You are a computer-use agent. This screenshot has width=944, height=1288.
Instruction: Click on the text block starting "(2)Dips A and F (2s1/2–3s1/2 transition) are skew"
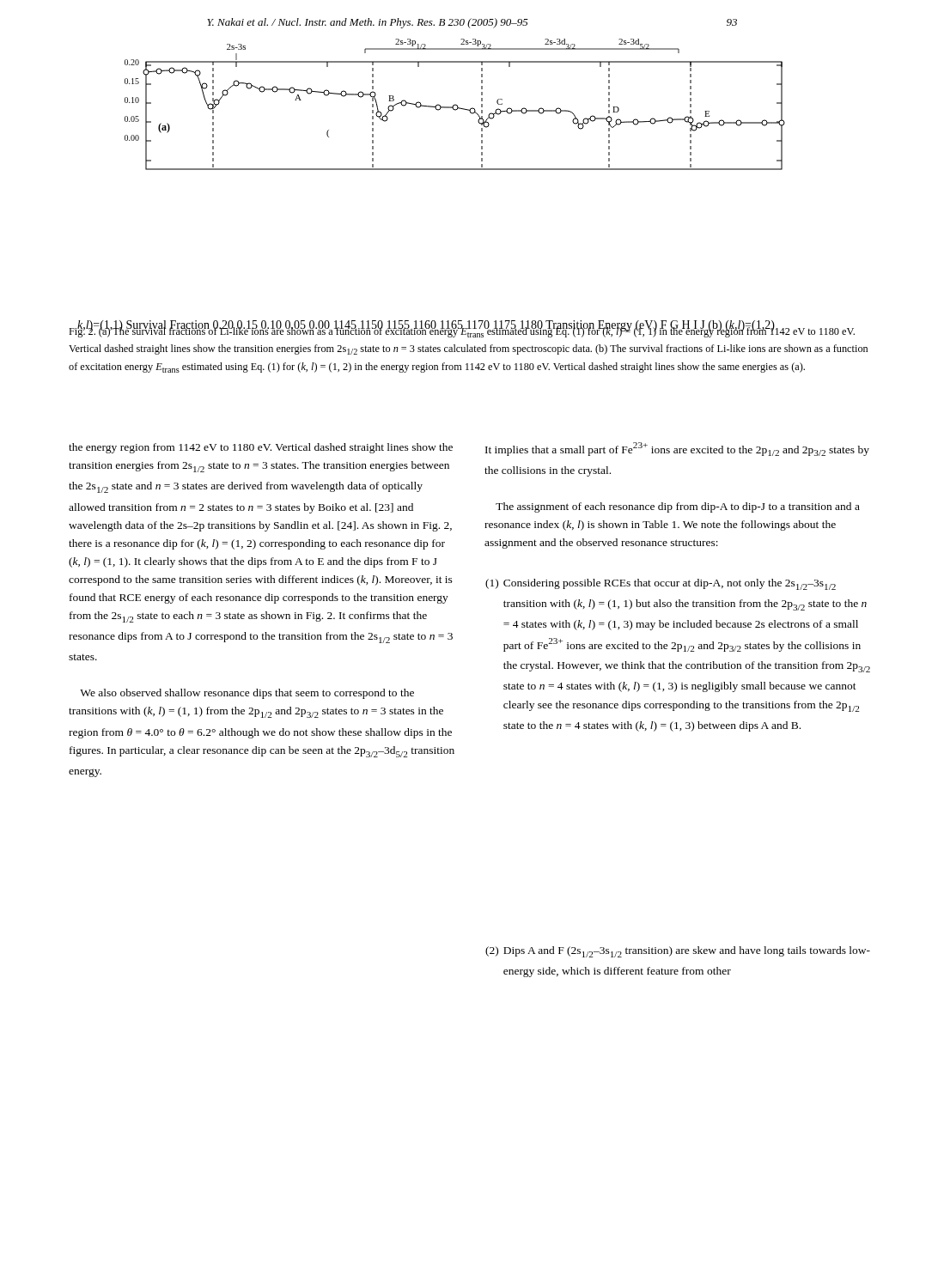pyautogui.click(x=680, y=961)
